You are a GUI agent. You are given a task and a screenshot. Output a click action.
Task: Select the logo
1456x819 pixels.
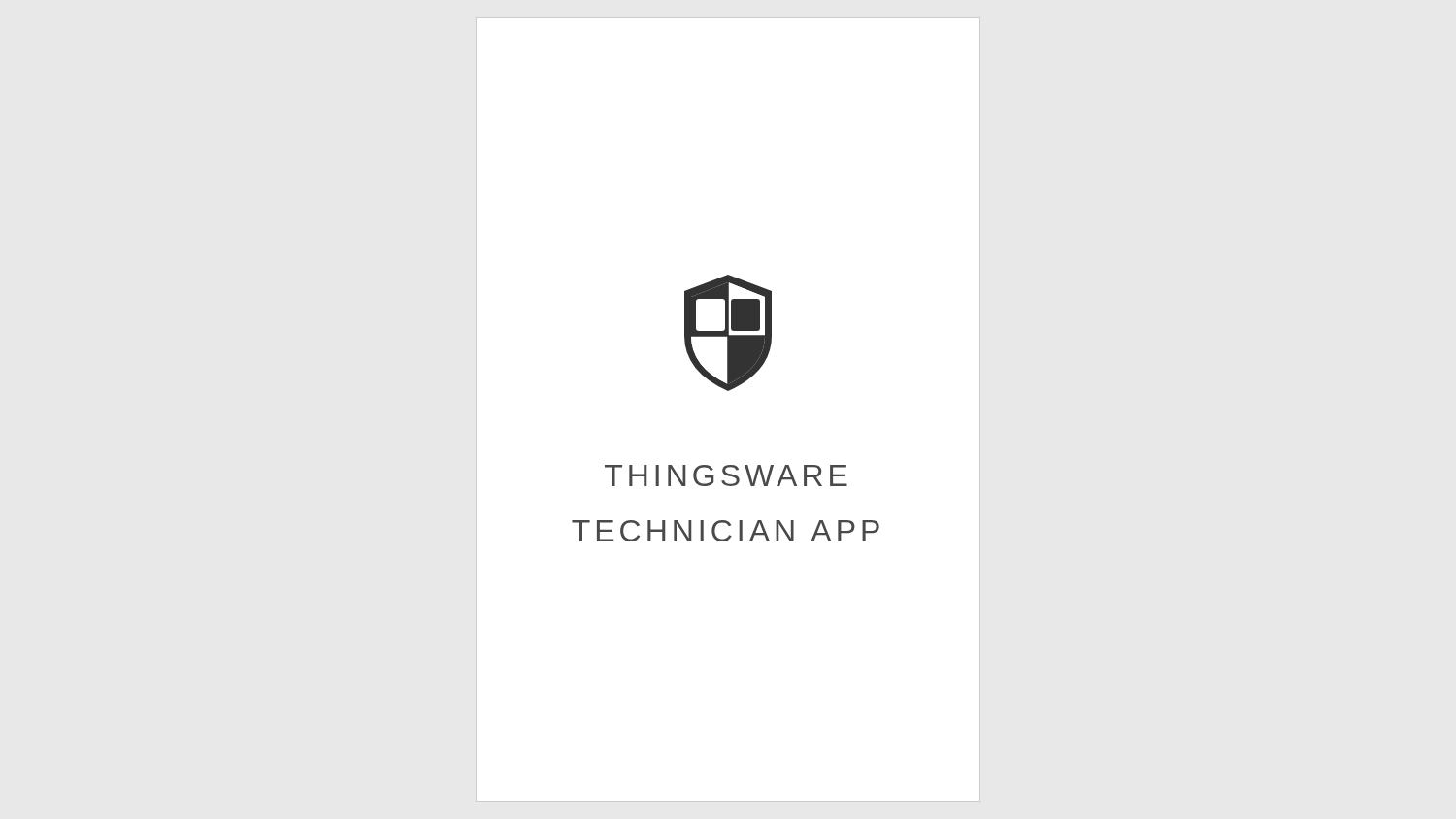click(x=728, y=335)
